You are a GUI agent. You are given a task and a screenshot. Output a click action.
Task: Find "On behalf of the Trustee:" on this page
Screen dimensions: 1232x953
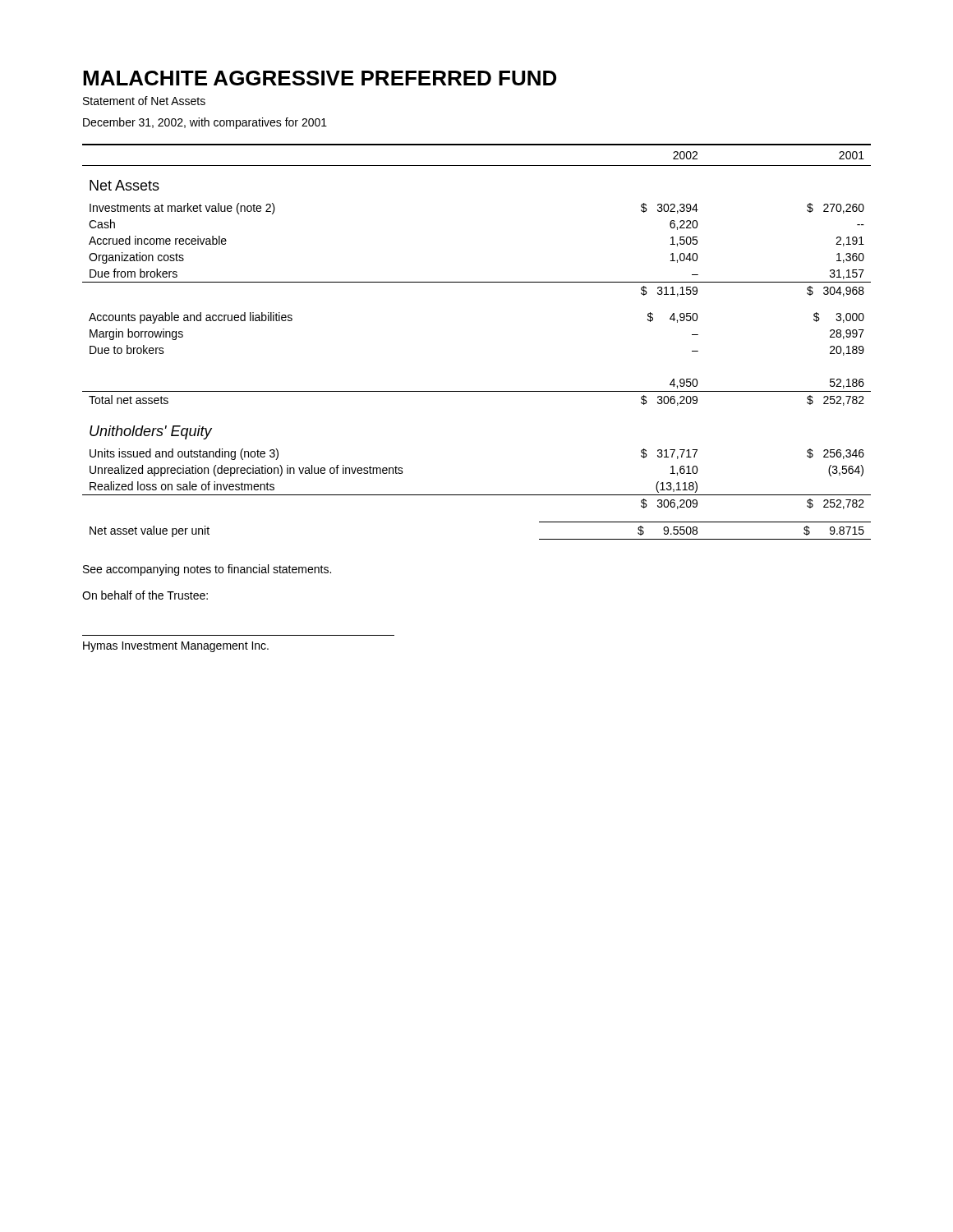coord(145,595)
